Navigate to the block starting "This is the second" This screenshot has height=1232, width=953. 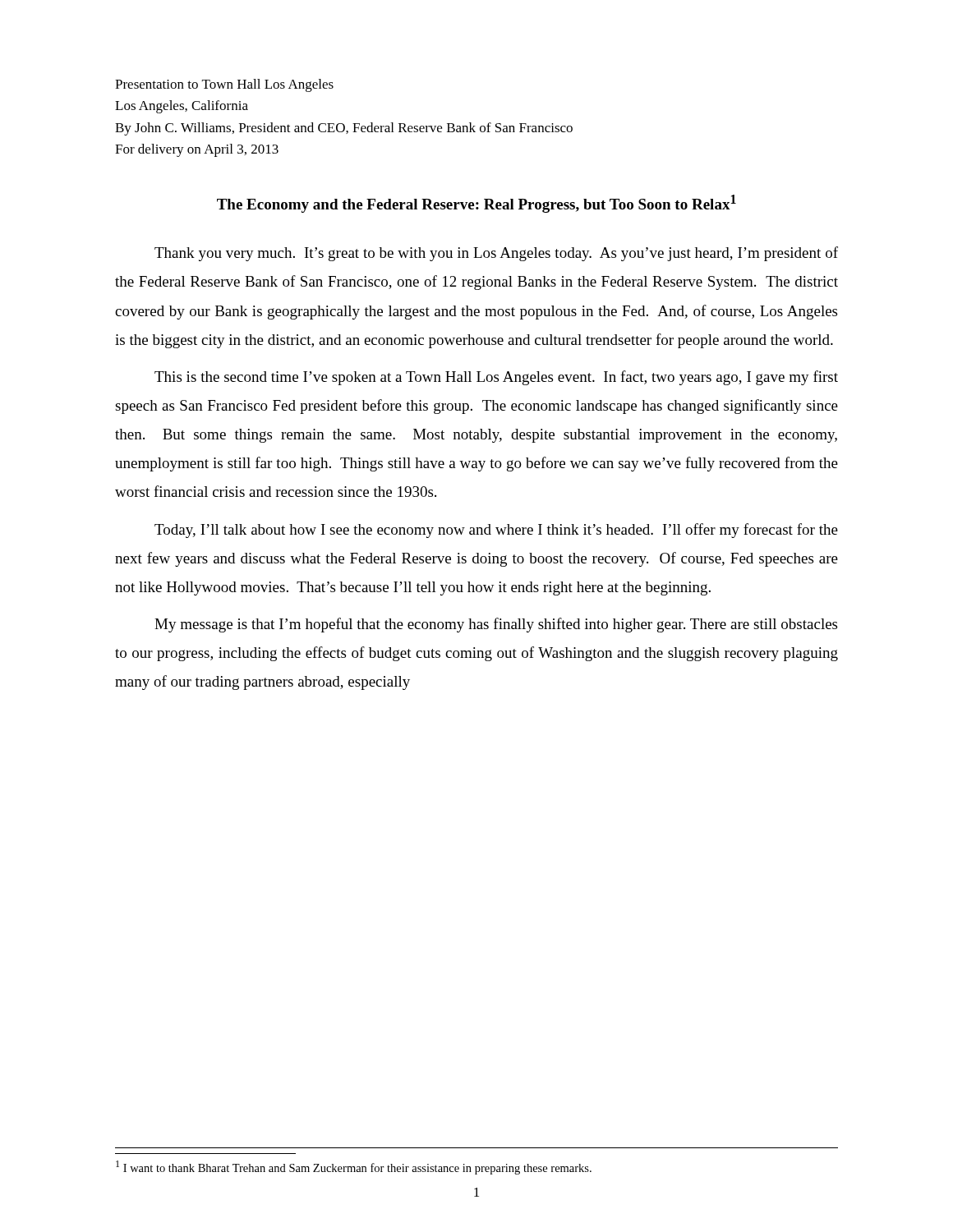(476, 434)
